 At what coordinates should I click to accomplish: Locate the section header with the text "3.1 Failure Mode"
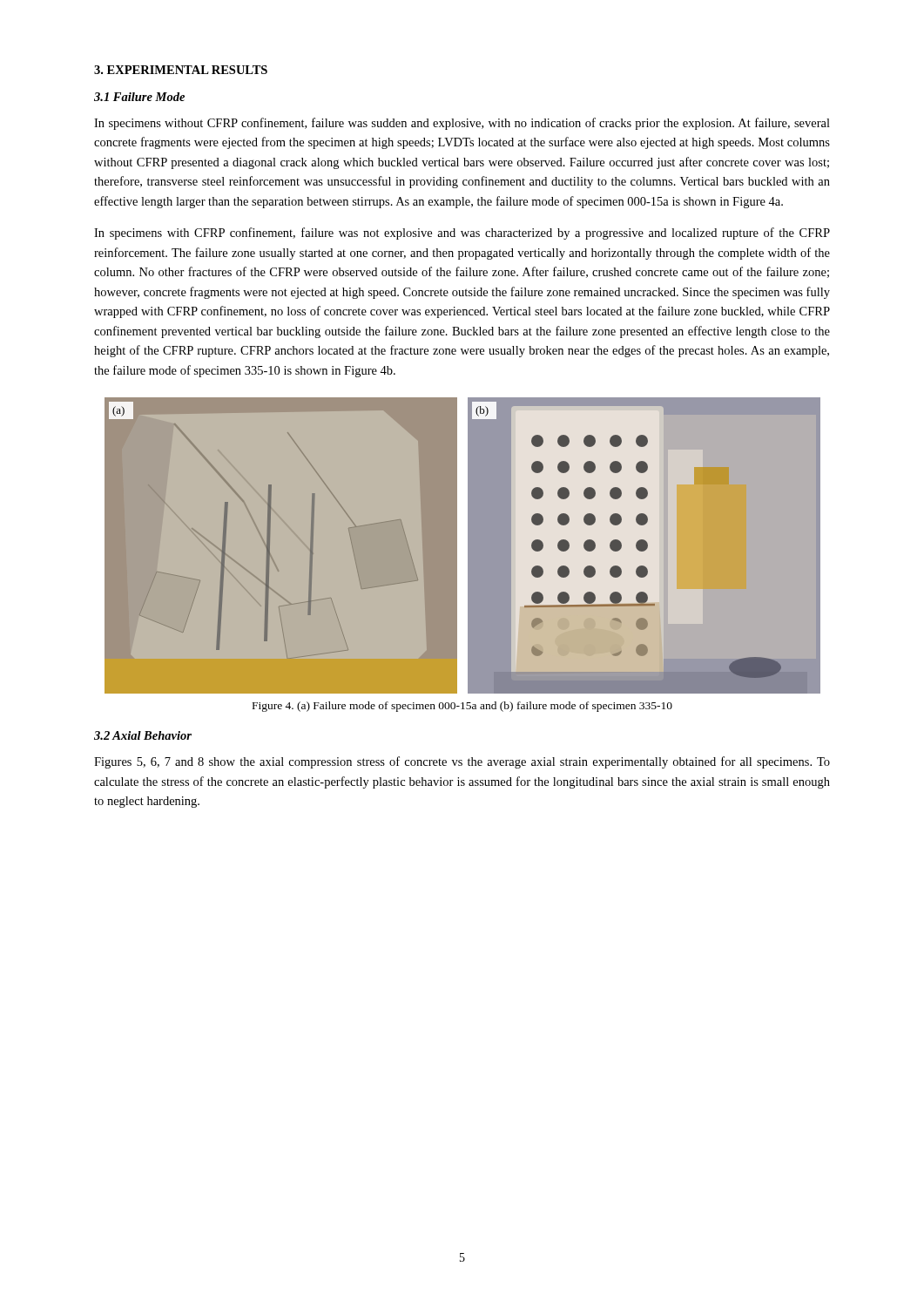139,97
